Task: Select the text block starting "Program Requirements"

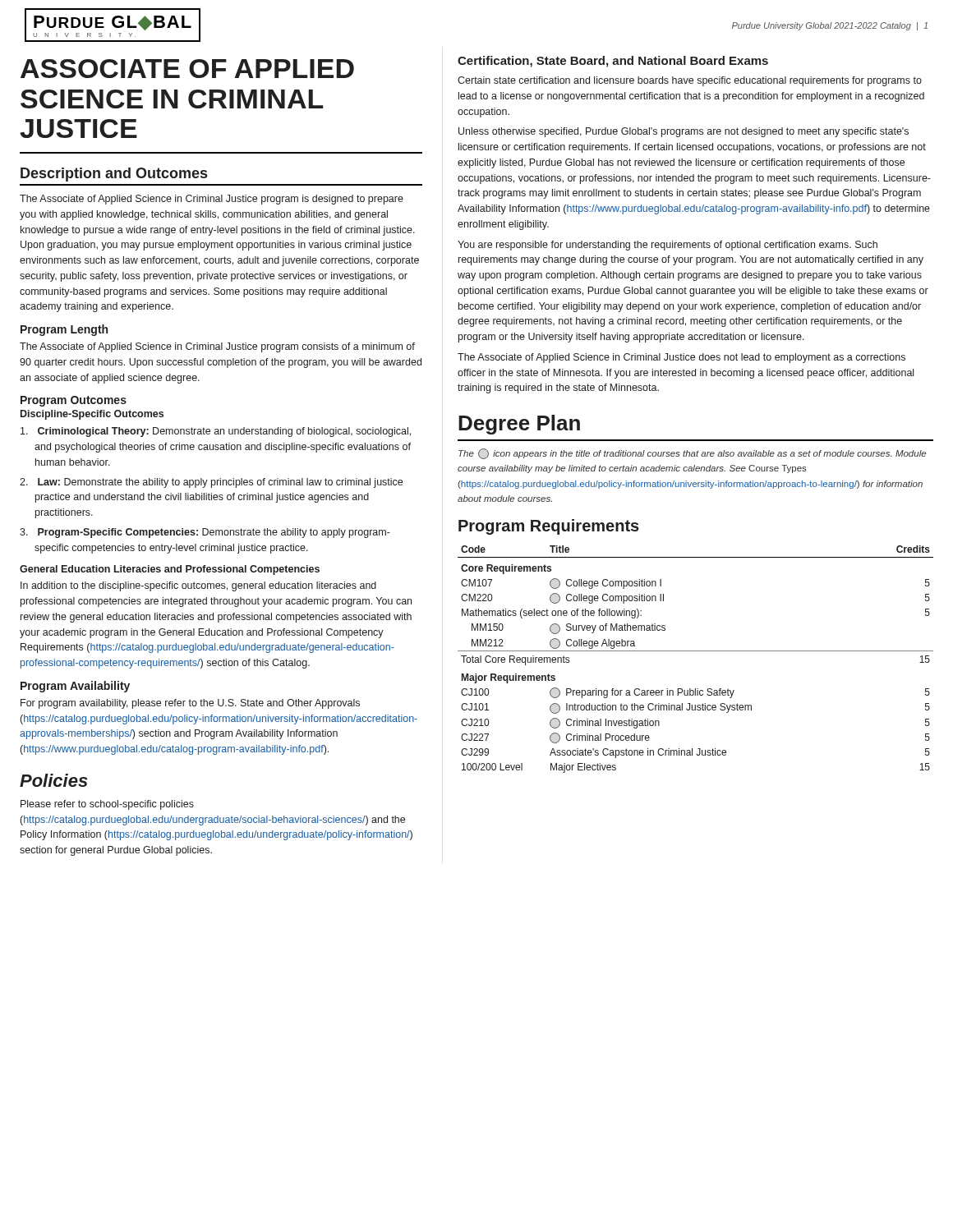Action: [x=548, y=525]
